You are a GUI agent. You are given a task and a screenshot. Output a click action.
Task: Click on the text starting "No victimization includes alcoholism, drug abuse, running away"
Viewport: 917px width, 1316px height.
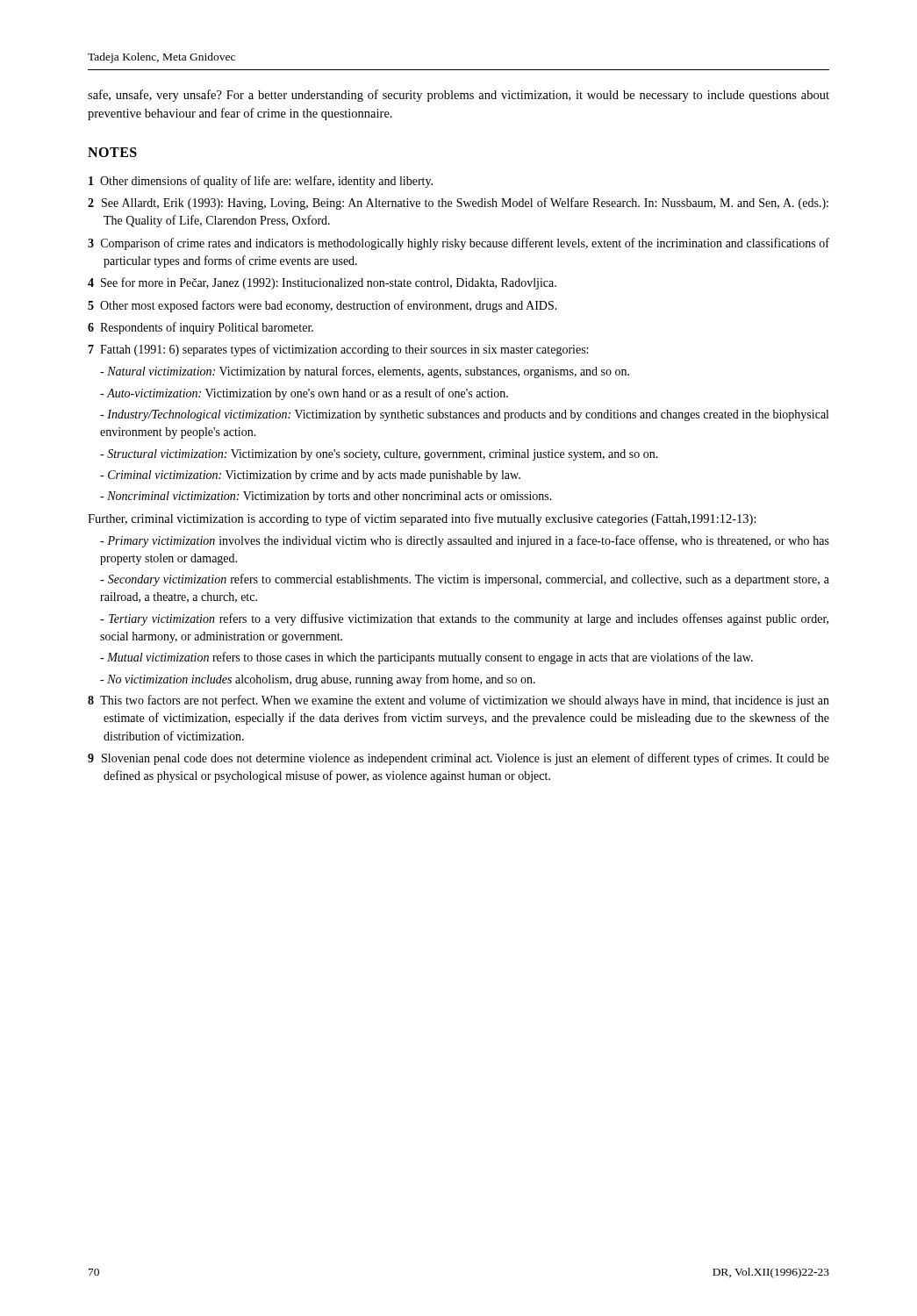(x=318, y=679)
